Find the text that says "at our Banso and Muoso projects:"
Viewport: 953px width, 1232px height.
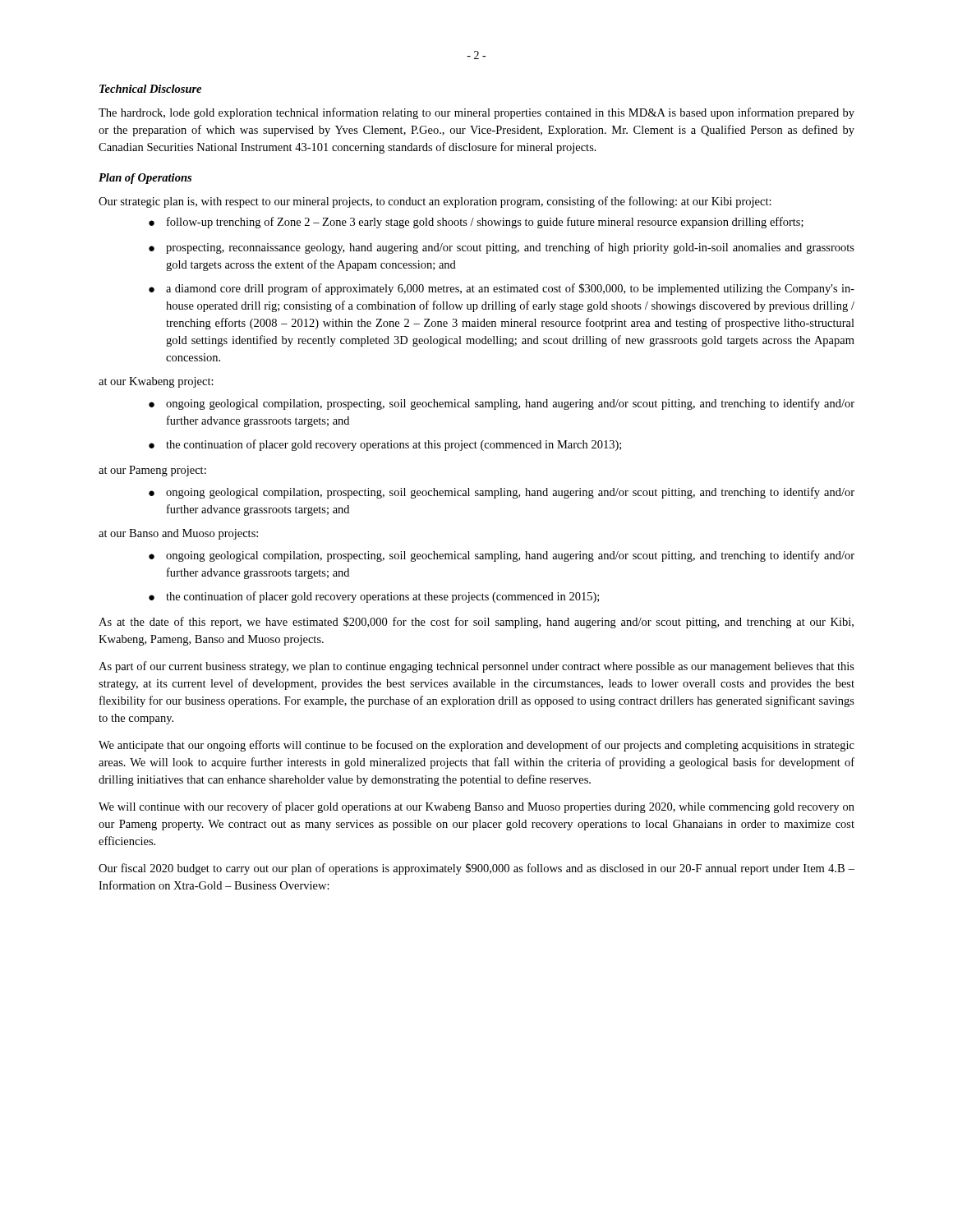coord(179,533)
